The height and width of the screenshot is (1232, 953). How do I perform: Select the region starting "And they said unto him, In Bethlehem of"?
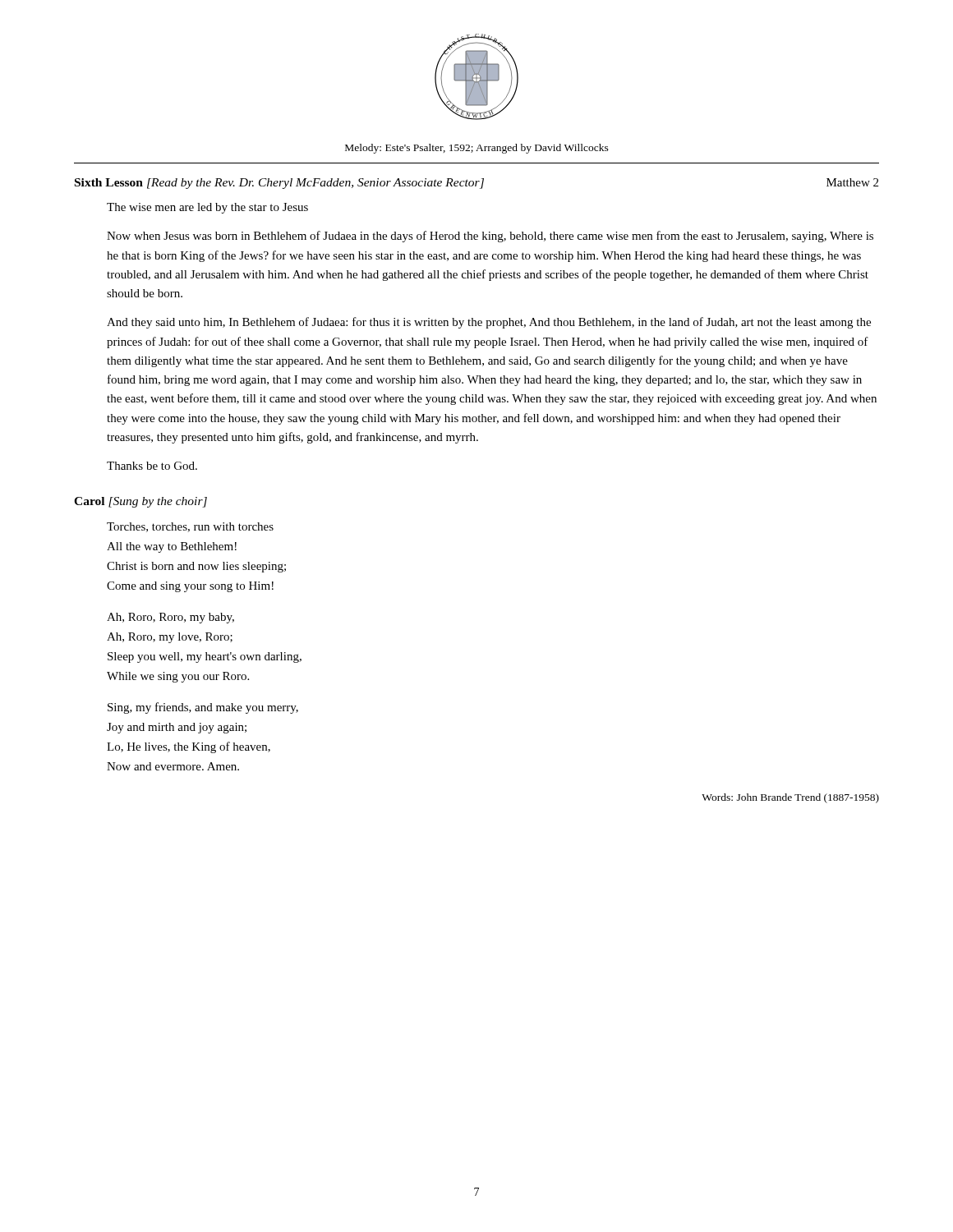(492, 379)
